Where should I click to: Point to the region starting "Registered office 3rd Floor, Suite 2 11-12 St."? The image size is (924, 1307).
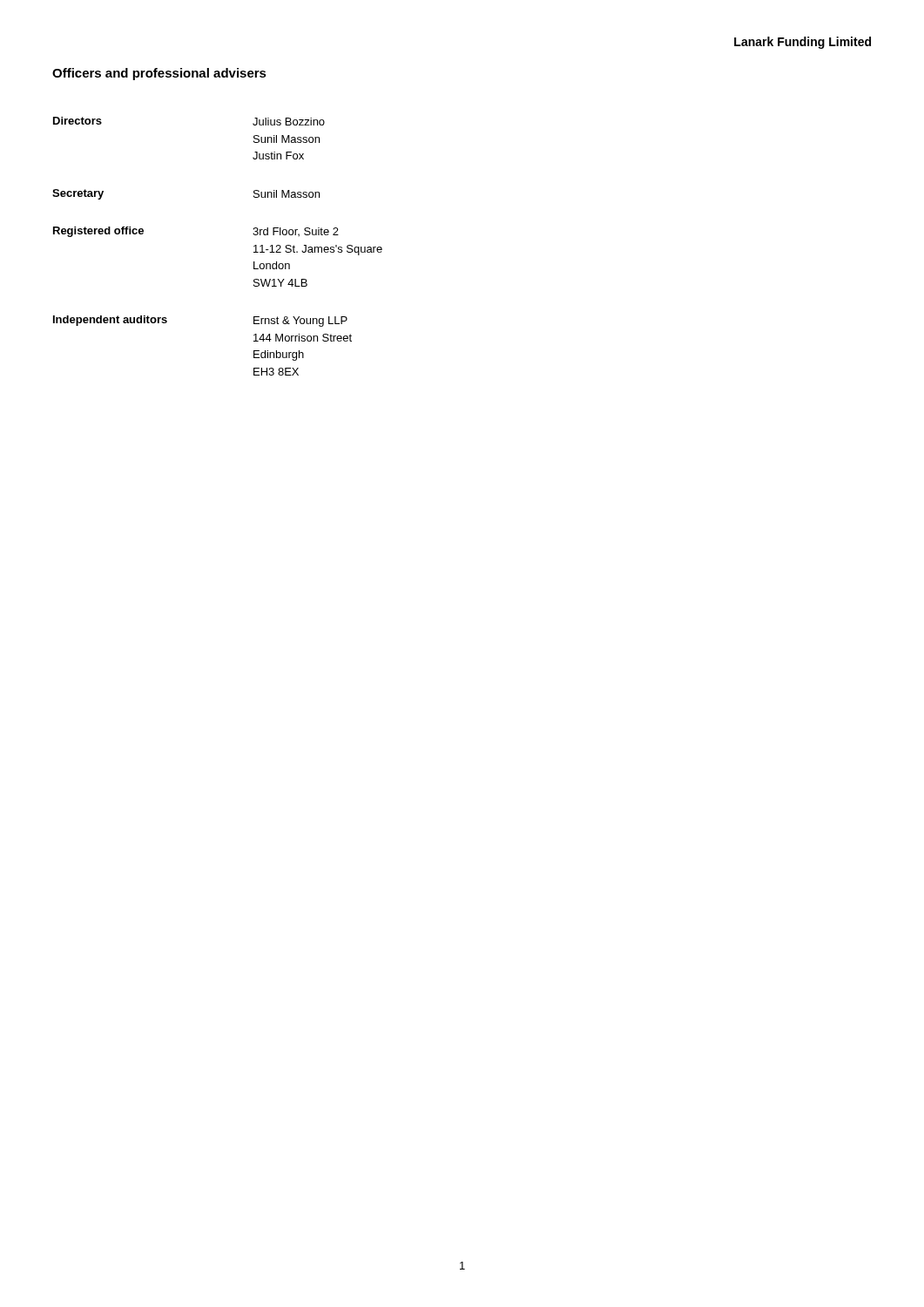[x=102, y=231]
